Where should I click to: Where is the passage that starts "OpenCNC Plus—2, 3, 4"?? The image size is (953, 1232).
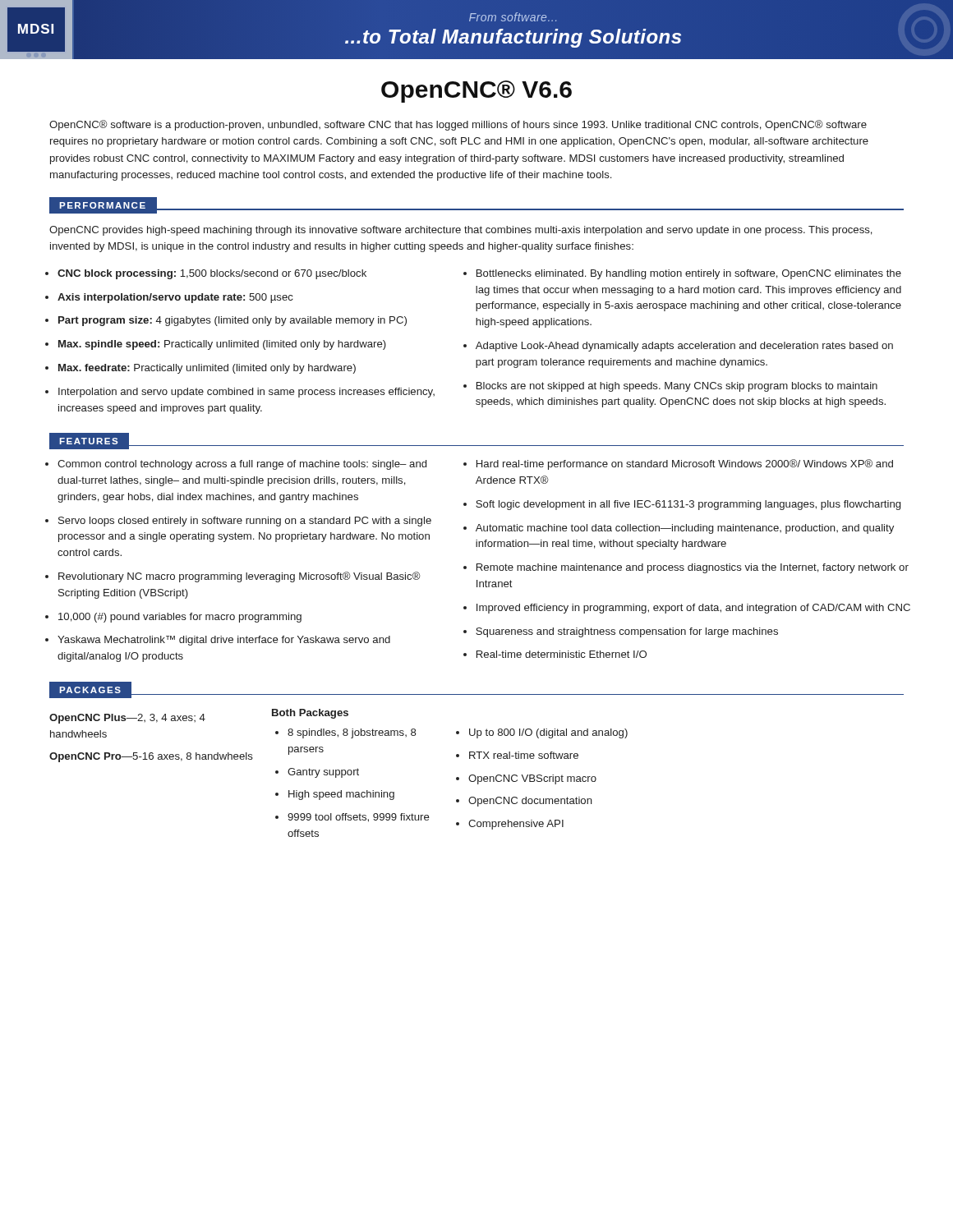click(127, 726)
